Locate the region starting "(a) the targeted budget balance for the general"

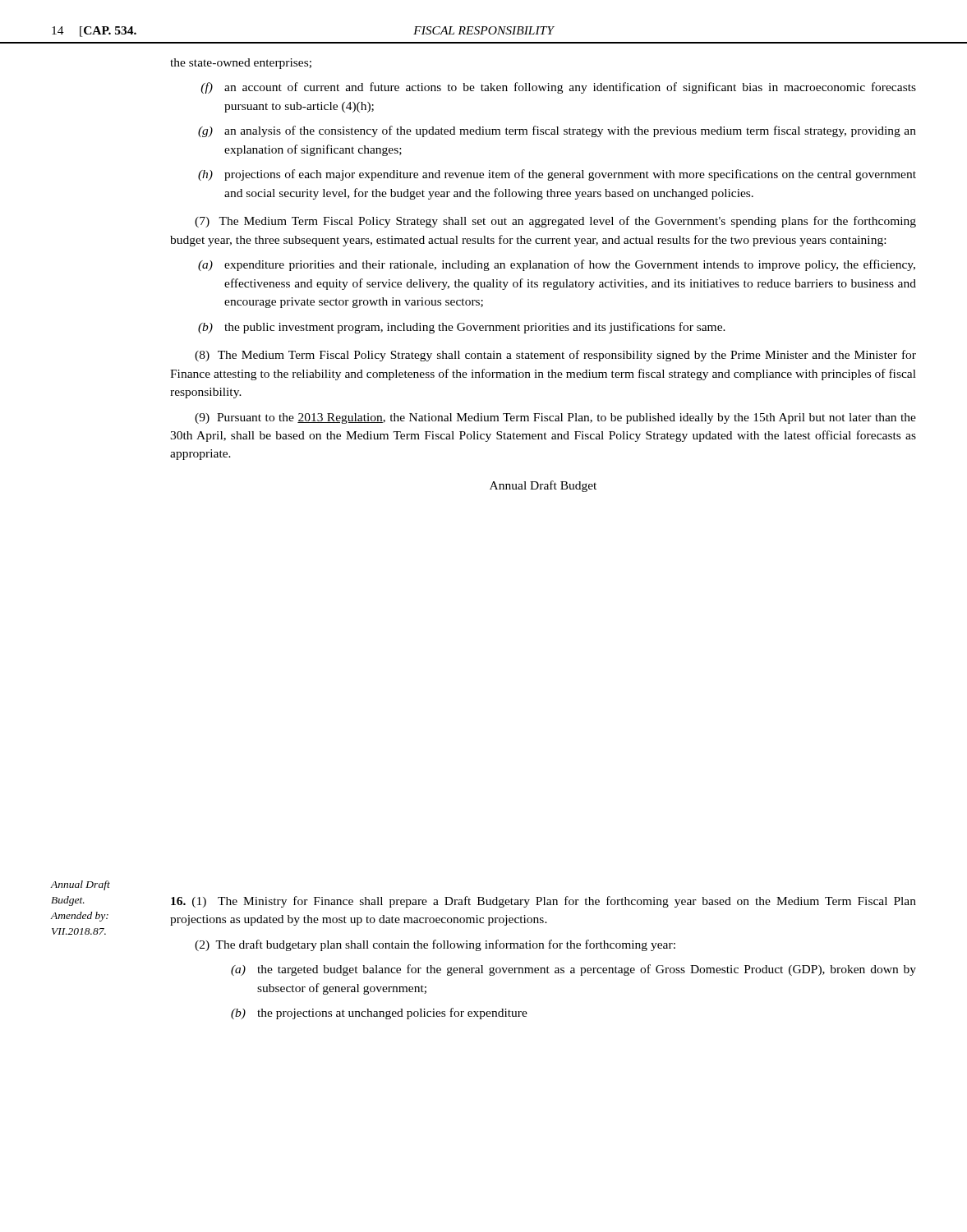pos(564,979)
